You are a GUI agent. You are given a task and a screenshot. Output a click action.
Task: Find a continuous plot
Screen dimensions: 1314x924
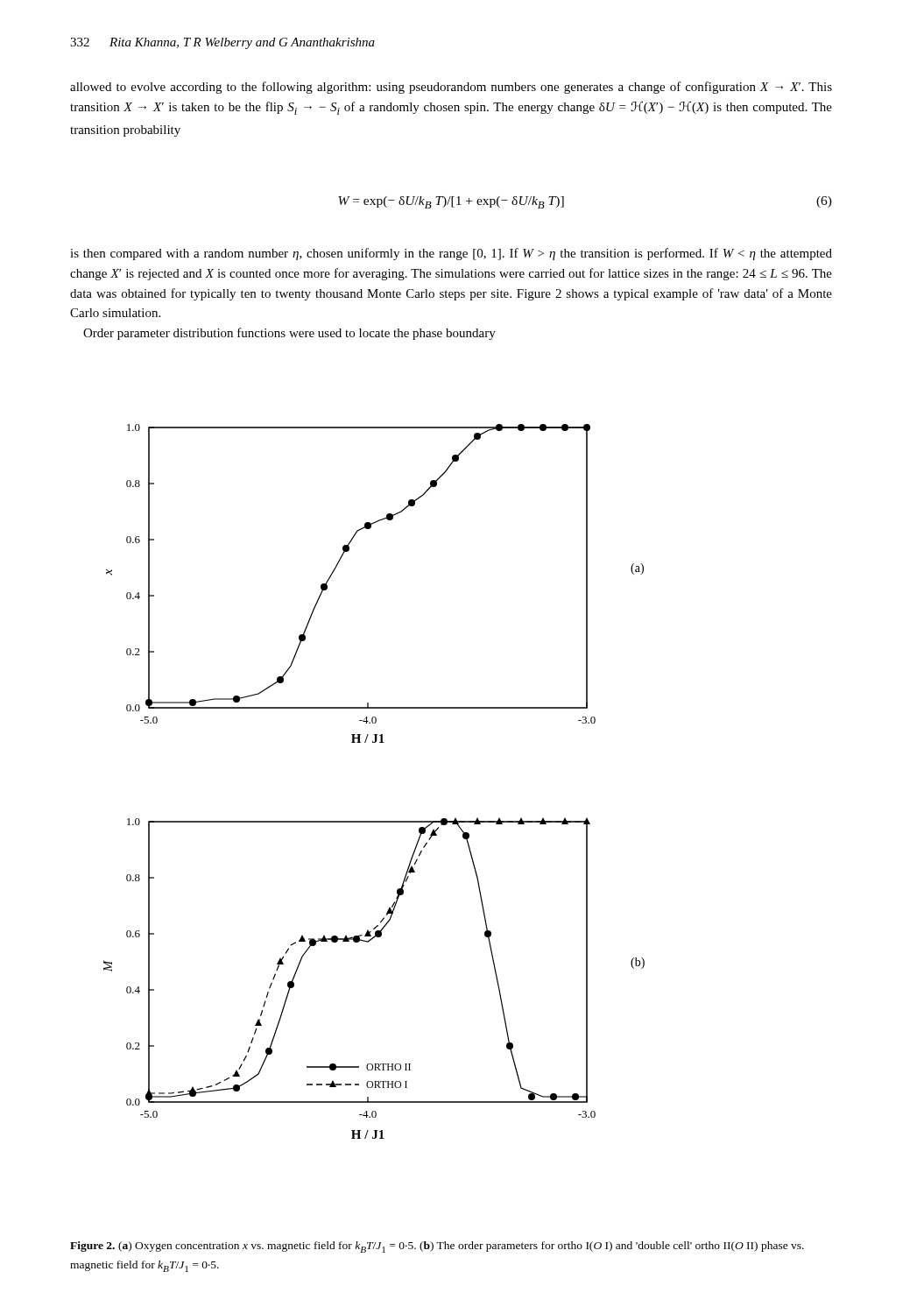455,819
